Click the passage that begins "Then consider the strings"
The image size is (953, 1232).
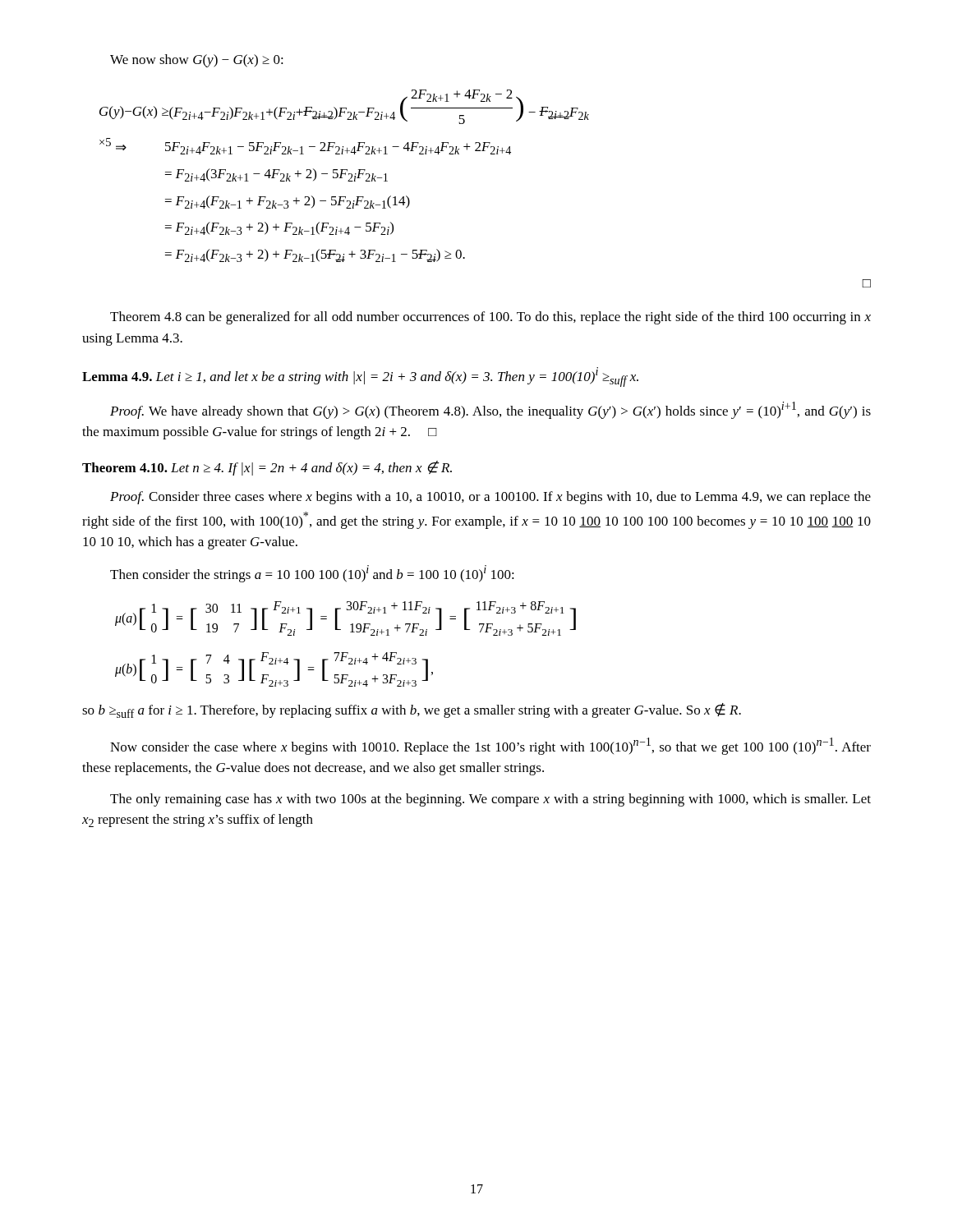(312, 572)
